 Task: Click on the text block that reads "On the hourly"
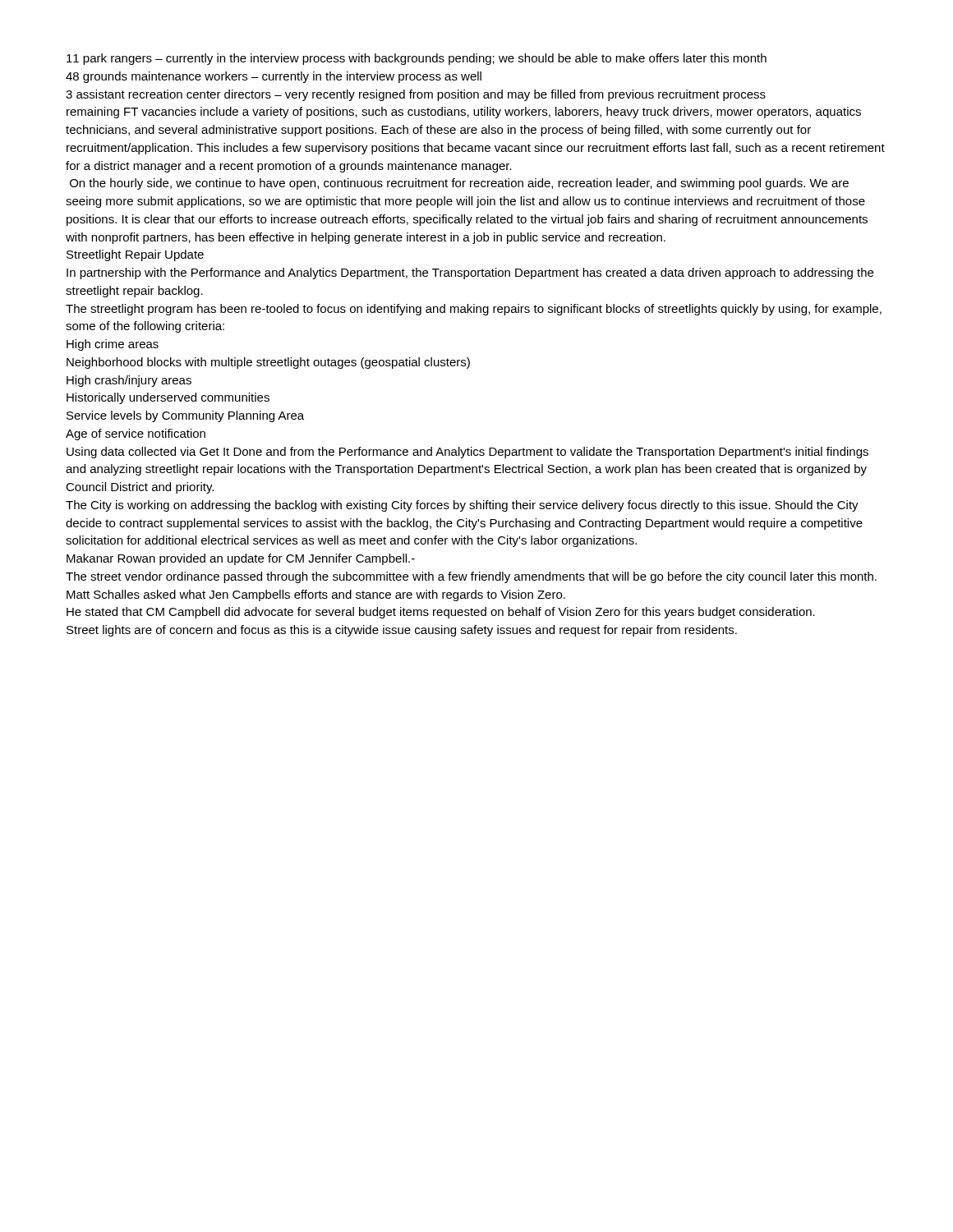(476, 210)
